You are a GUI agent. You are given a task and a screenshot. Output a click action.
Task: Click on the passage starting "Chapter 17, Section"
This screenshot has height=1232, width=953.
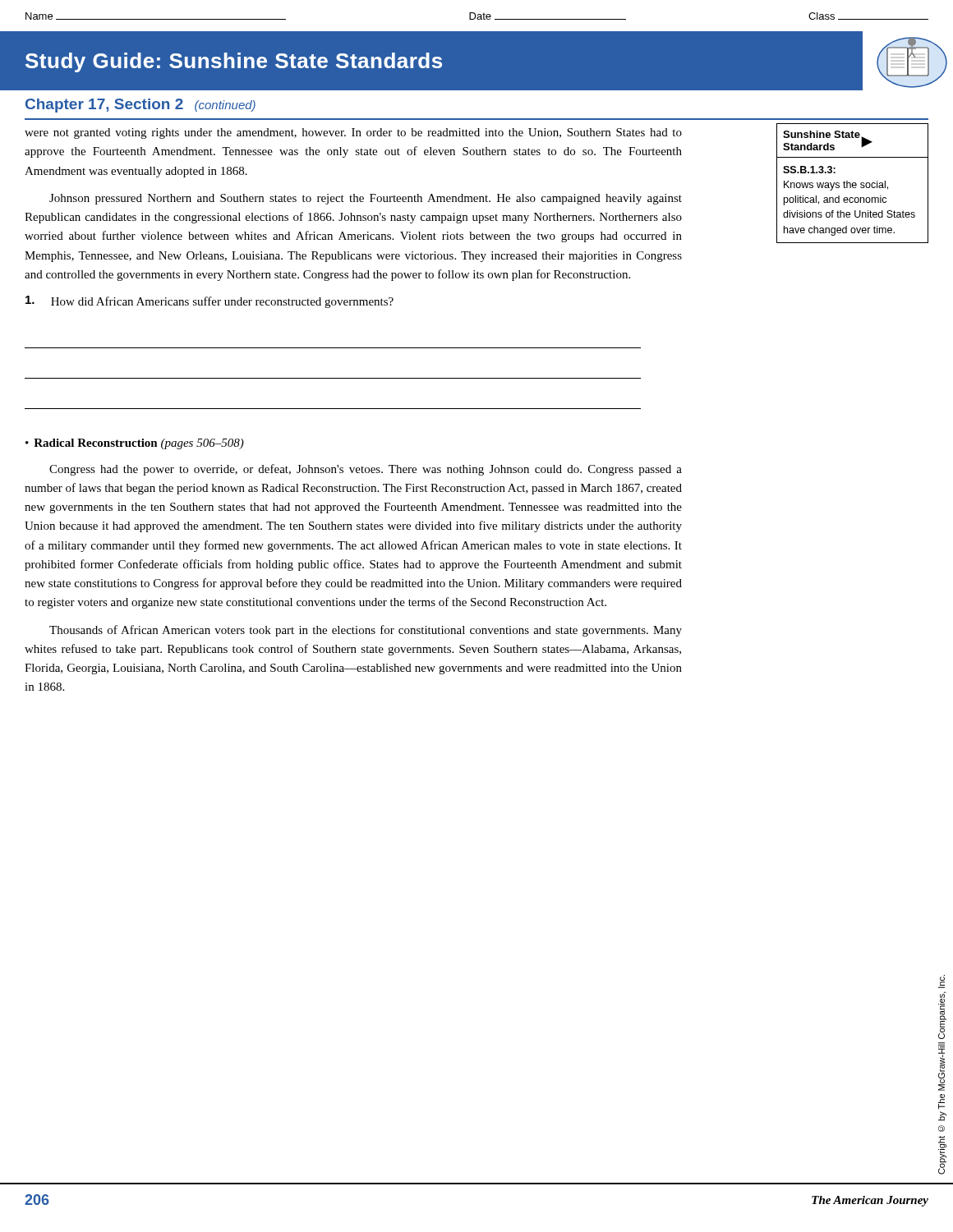140,104
